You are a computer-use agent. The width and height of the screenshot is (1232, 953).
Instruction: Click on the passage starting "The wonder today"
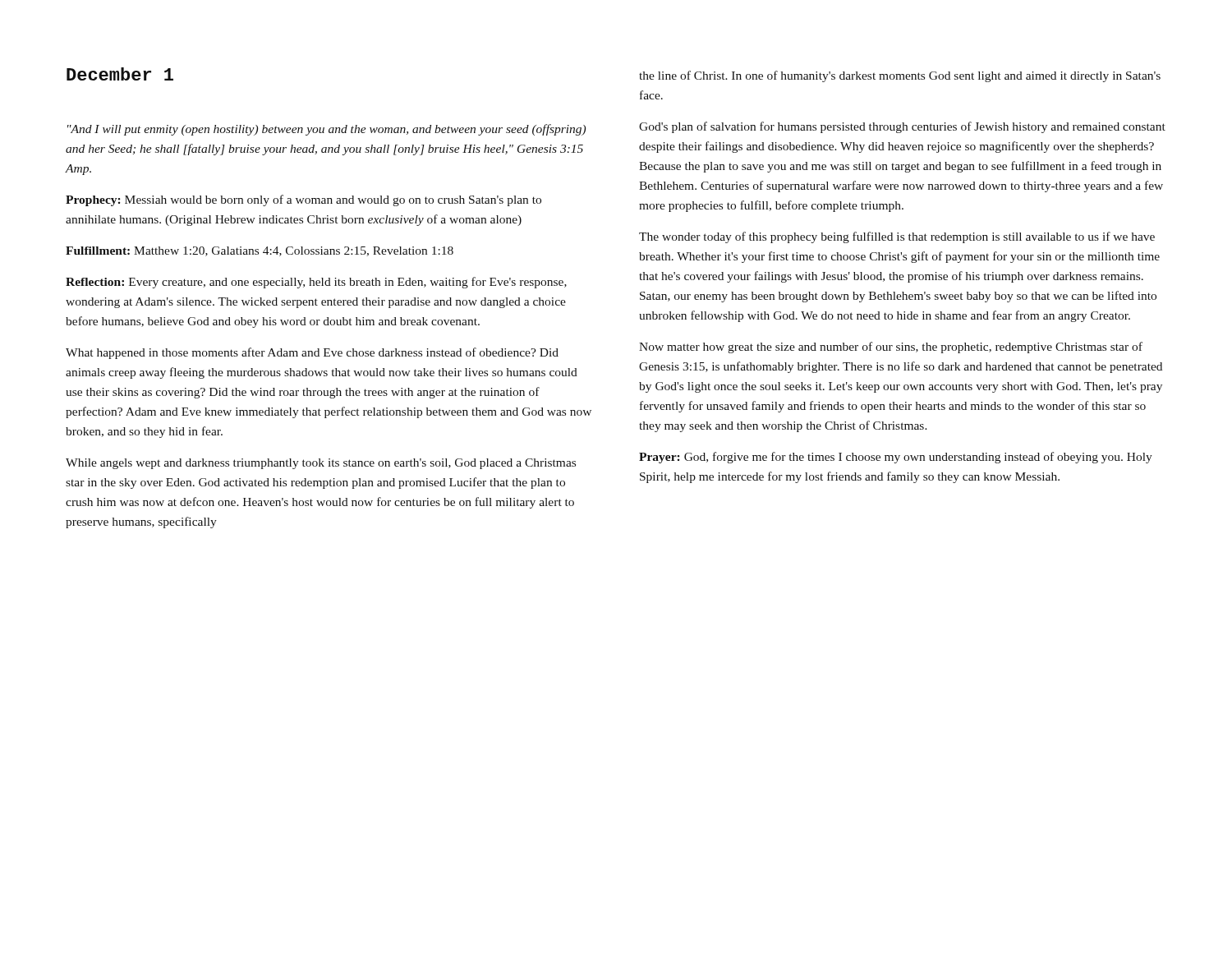pyautogui.click(x=903, y=276)
